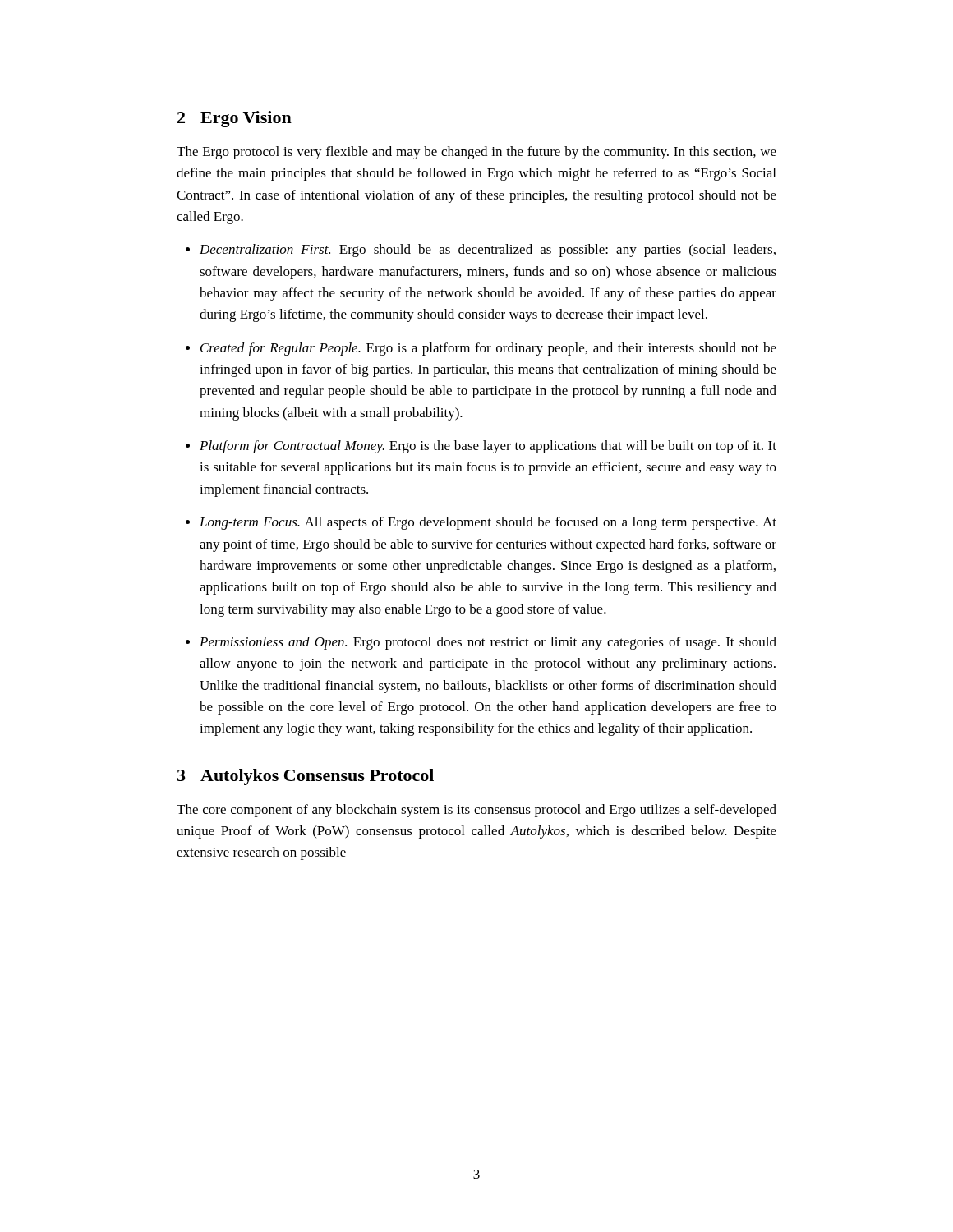The image size is (953, 1232).
Task: Select the list item with the text "Platform for Contractual Money. Ergo is the base"
Action: tap(488, 467)
